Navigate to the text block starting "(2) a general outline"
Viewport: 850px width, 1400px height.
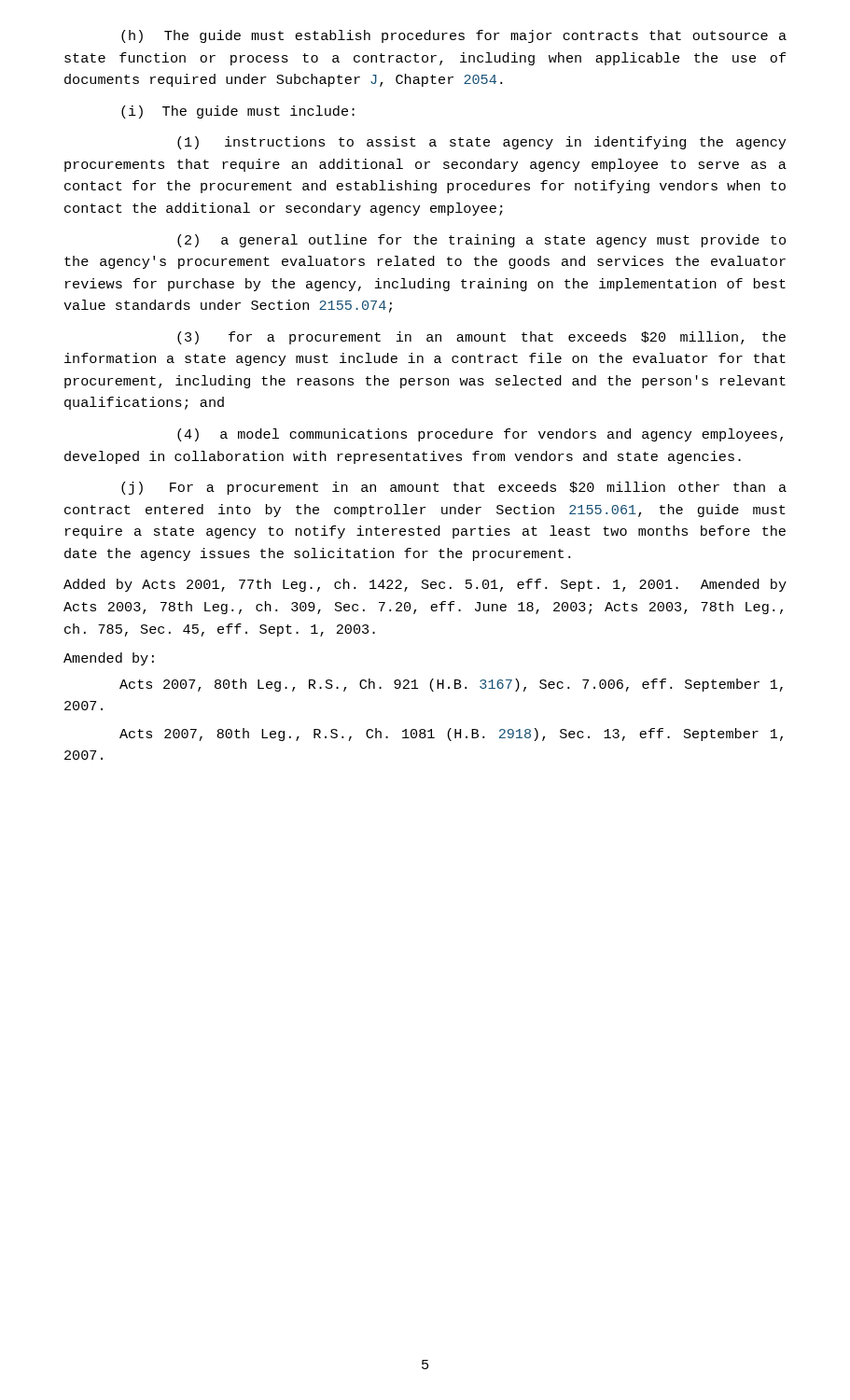pyautogui.click(x=425, y=274)
